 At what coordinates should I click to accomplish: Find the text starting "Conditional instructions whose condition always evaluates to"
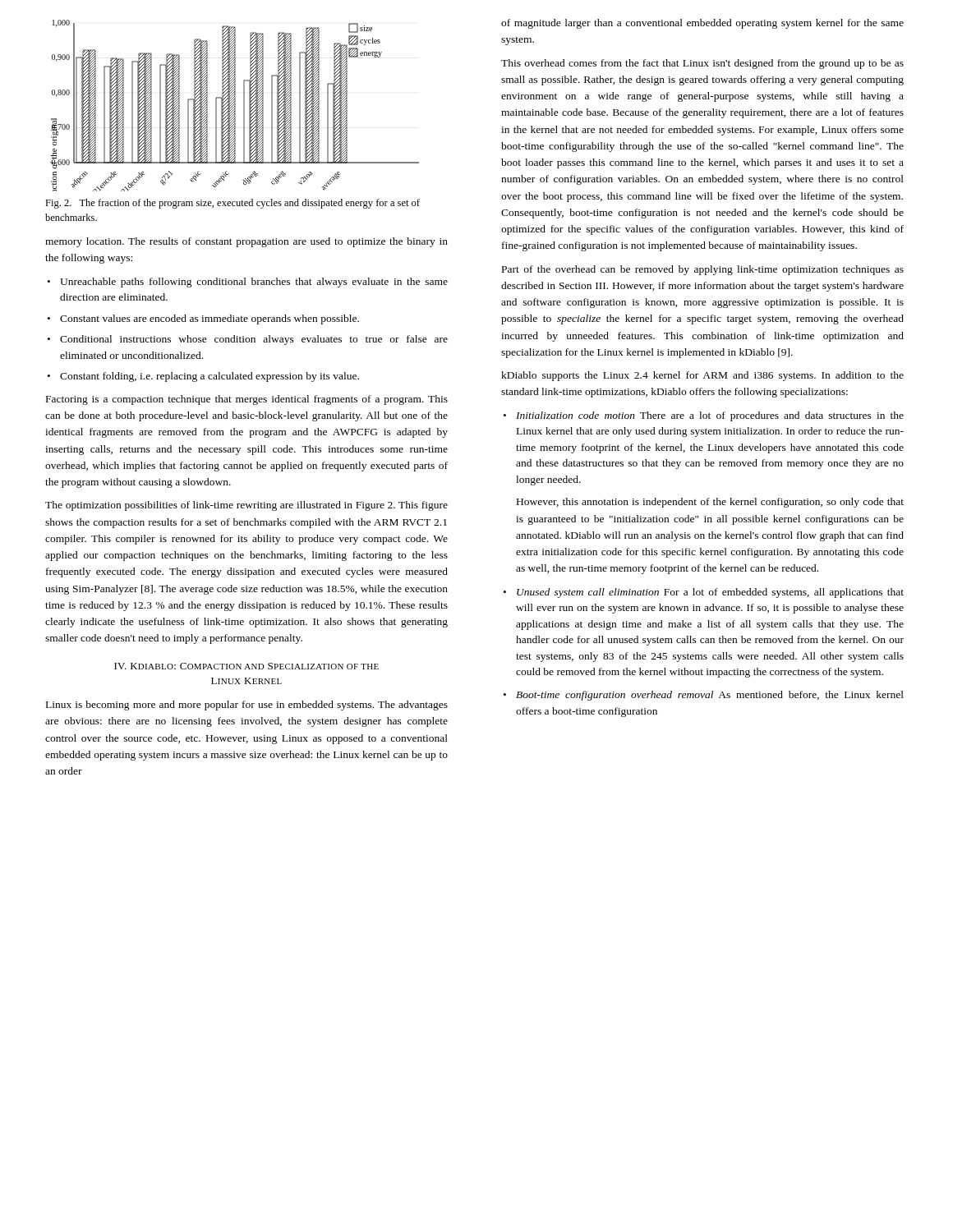pos(254,347)
